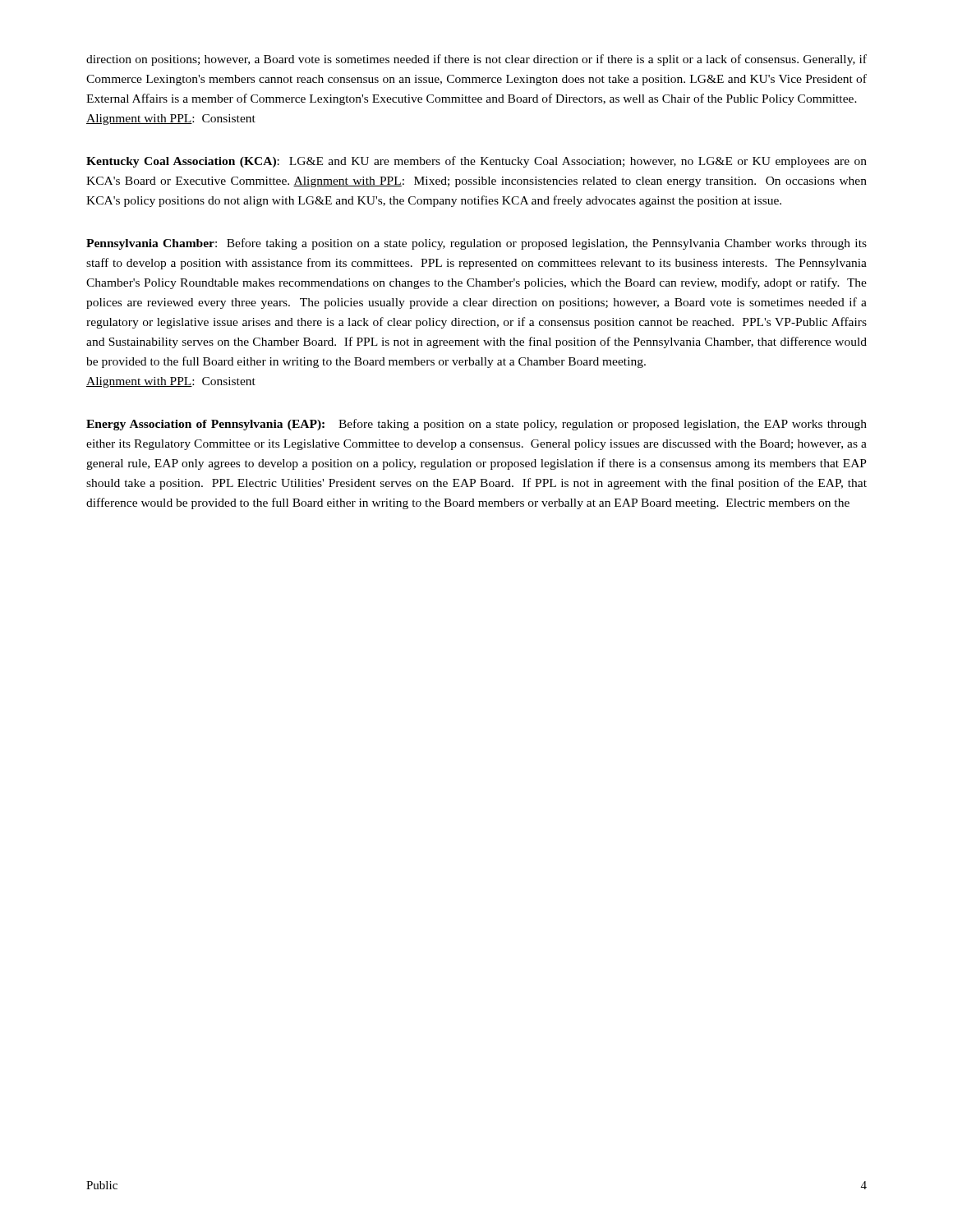The image size is (953, 1232).
Task: Where is the passage that starts "Pennsylvania Chamber: Before"?
Action: (476, 312)
